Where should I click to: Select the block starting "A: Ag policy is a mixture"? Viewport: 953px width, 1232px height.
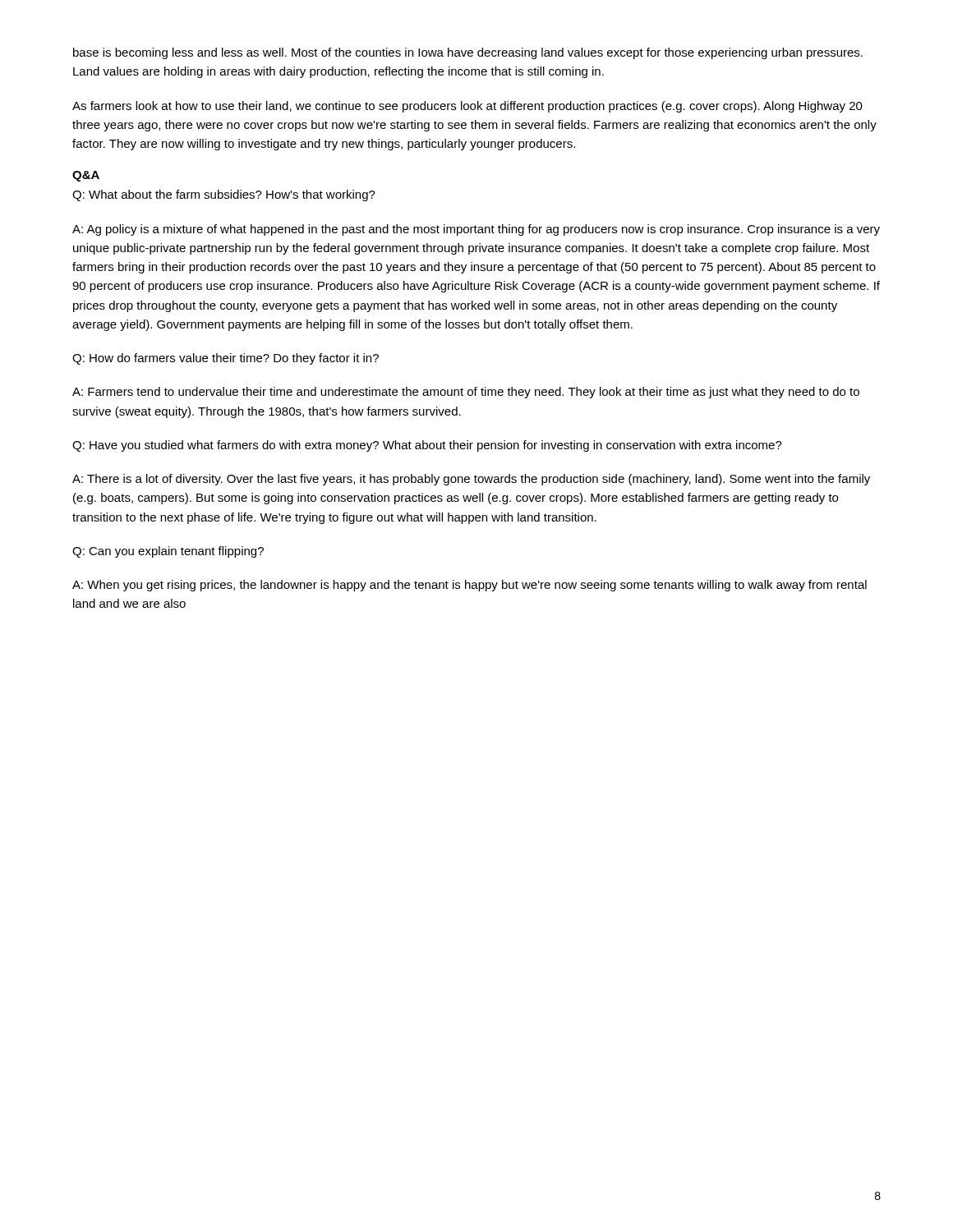click(476, 276)
